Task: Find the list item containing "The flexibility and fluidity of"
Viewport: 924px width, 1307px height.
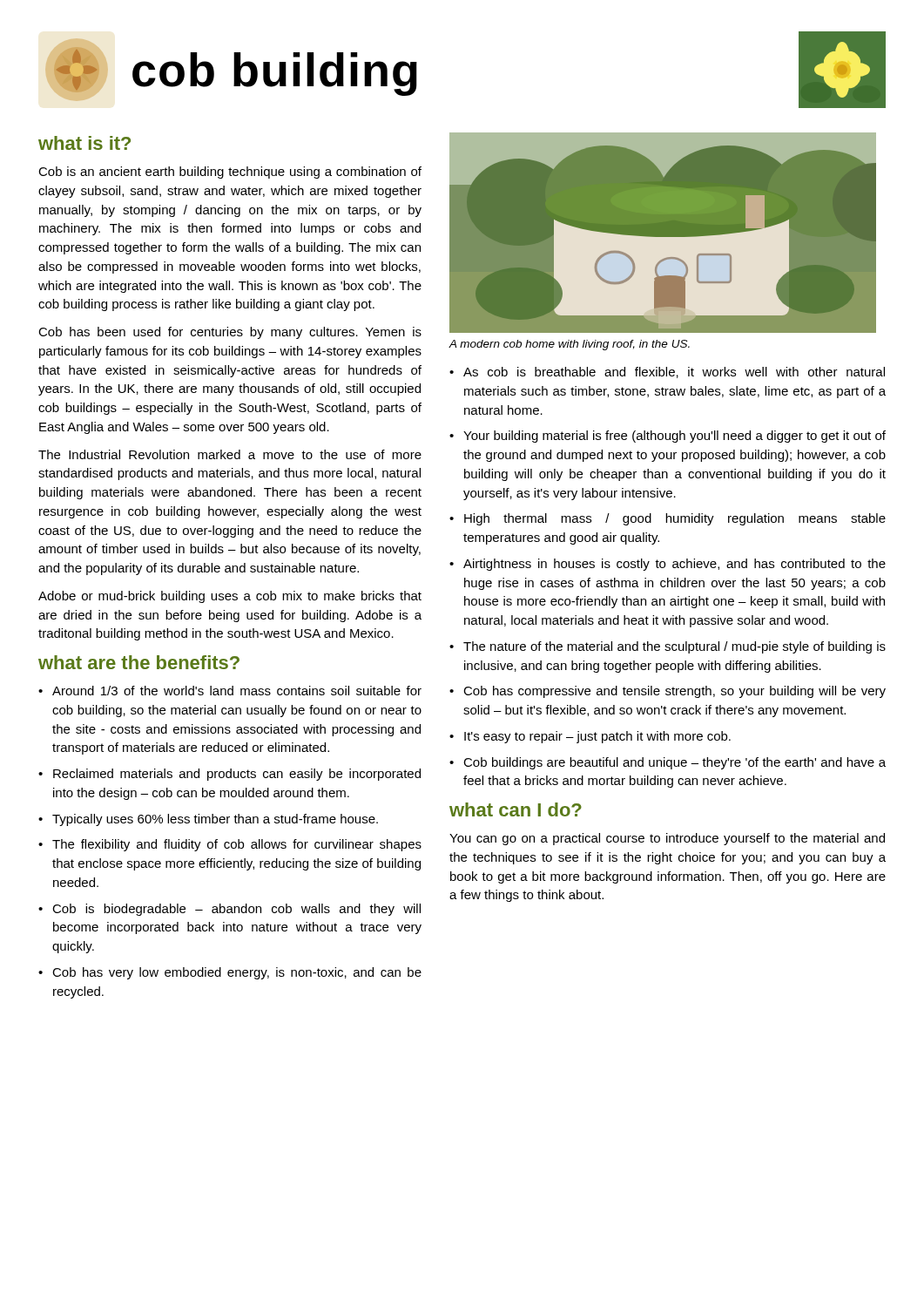Action: coord(230,863)
